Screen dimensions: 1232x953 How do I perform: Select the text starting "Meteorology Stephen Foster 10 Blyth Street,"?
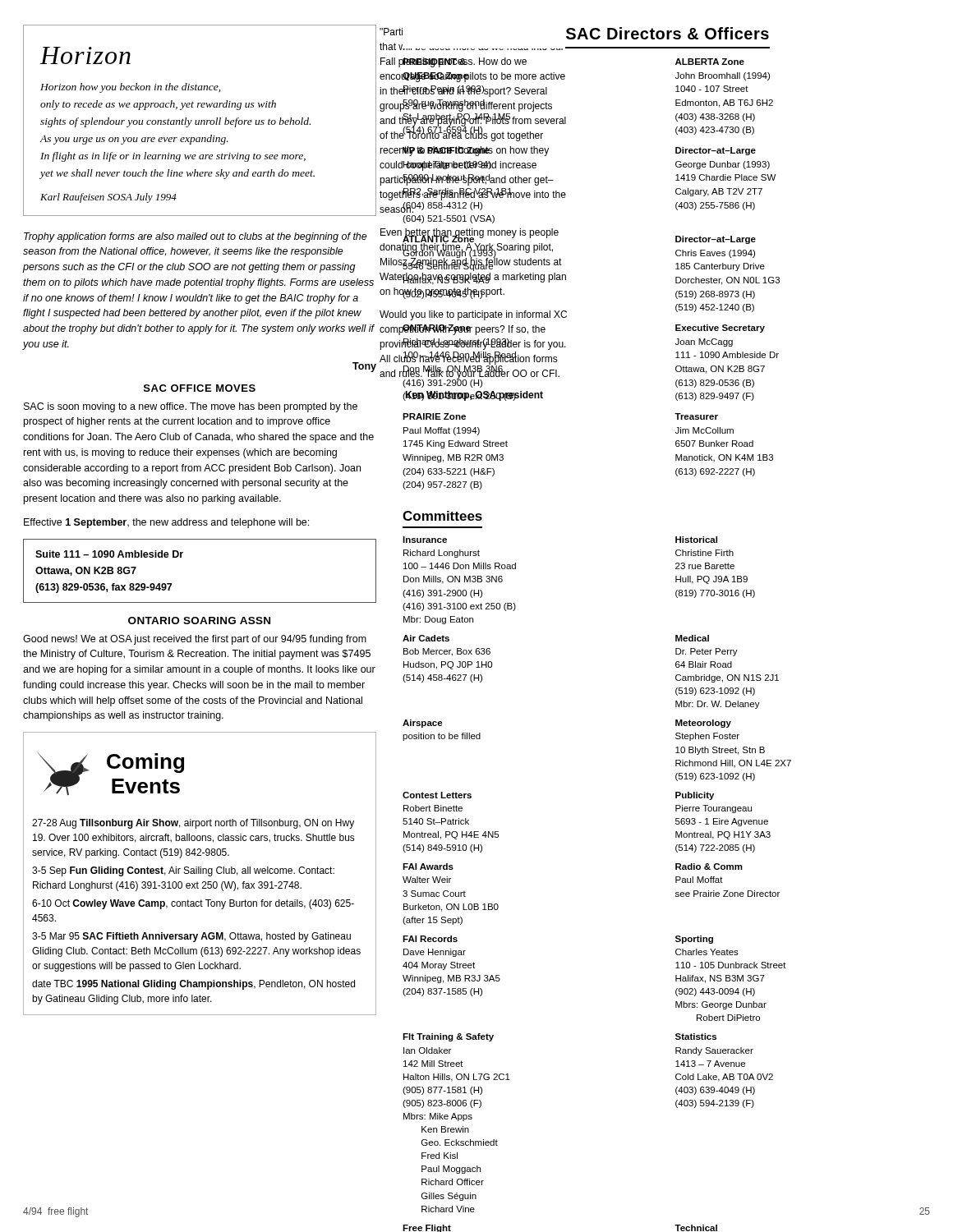(x=733, y=749)
